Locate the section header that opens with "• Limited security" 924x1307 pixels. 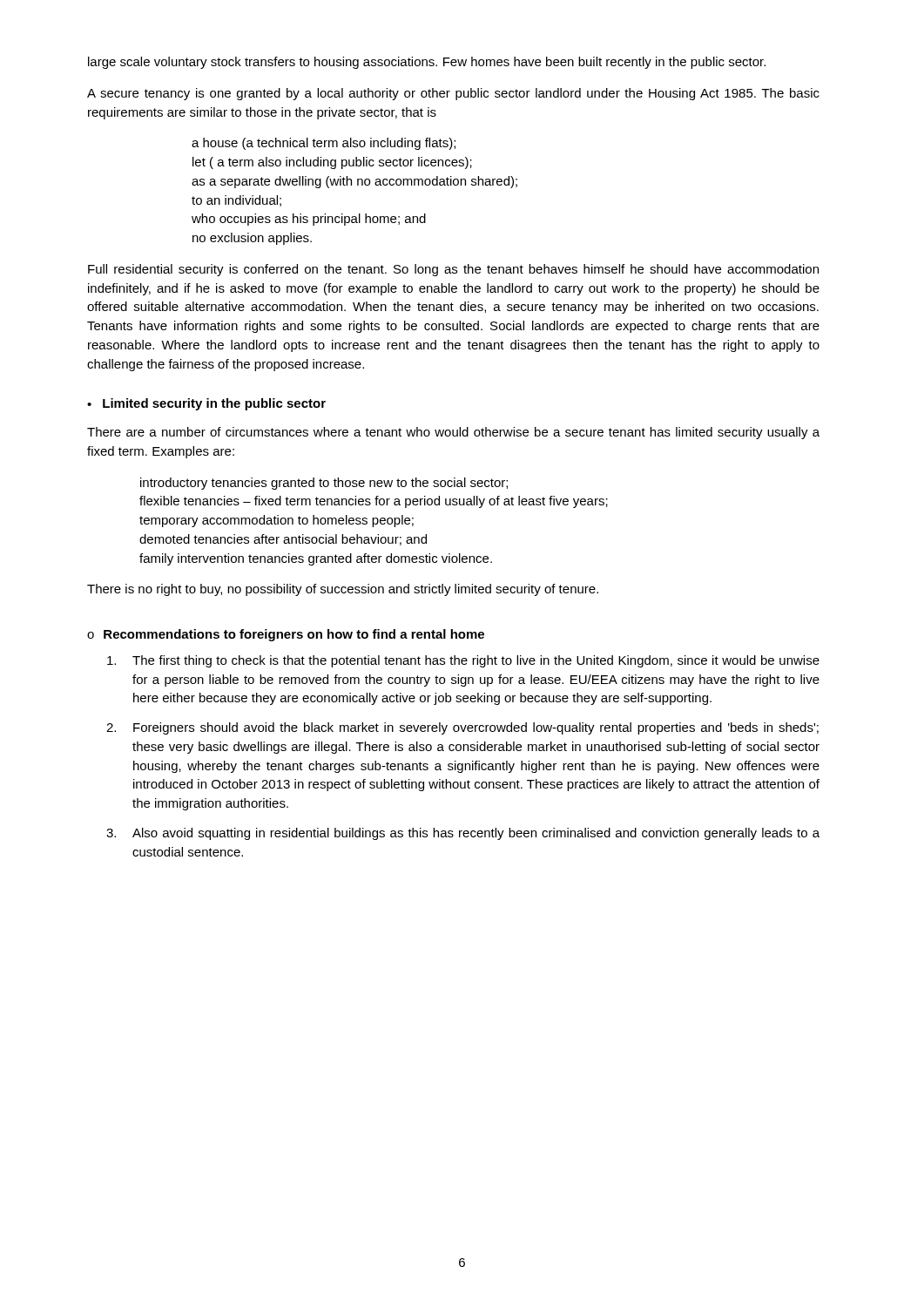206,404
